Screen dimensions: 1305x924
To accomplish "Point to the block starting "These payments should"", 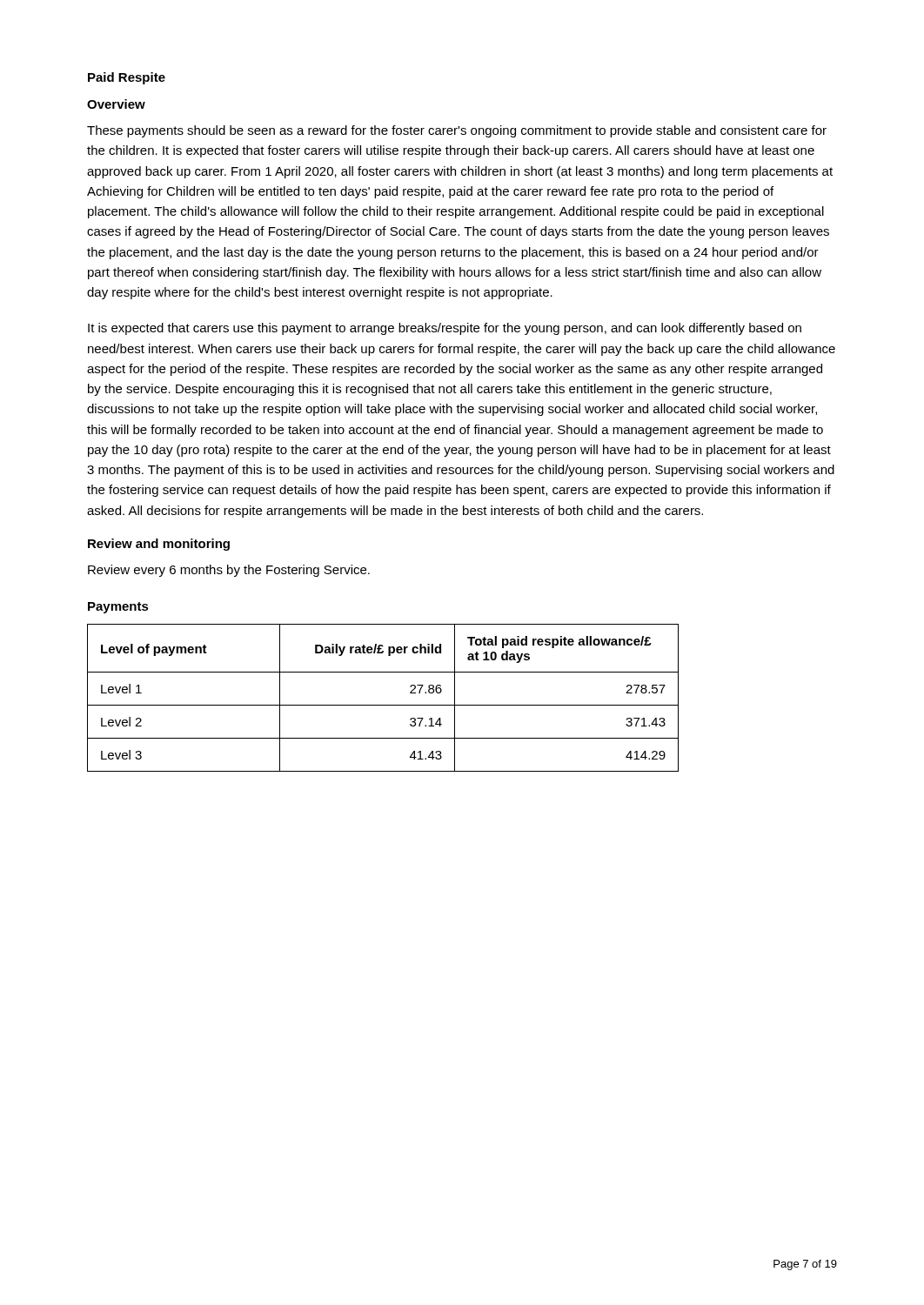I will point(460,211).
